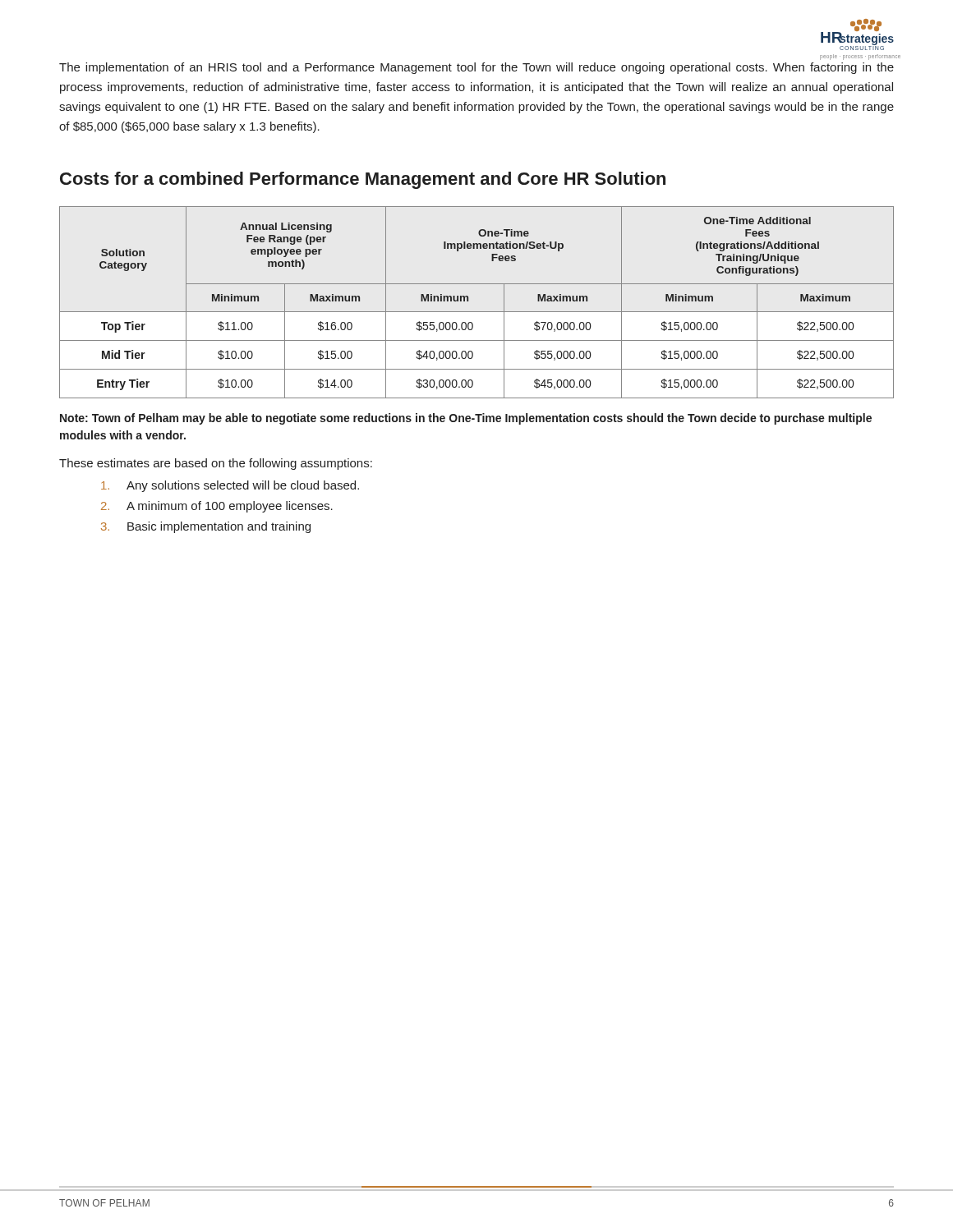Viewport: 953px width, 1232px height.
Task: Locate the list item that reads "Any solutions selected will"
Action: 230,485
